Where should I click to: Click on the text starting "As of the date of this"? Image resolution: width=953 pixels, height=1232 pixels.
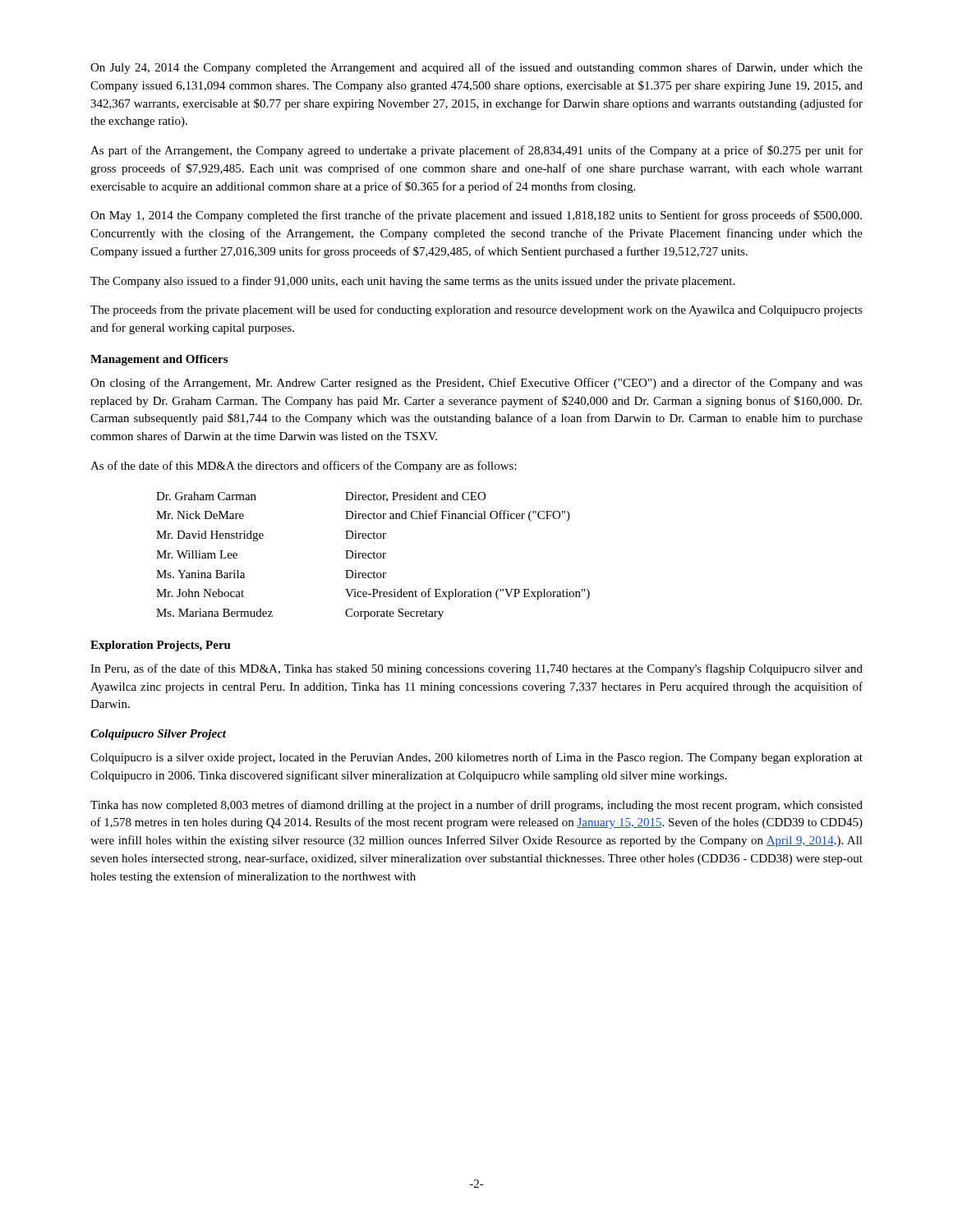point(476,466)
